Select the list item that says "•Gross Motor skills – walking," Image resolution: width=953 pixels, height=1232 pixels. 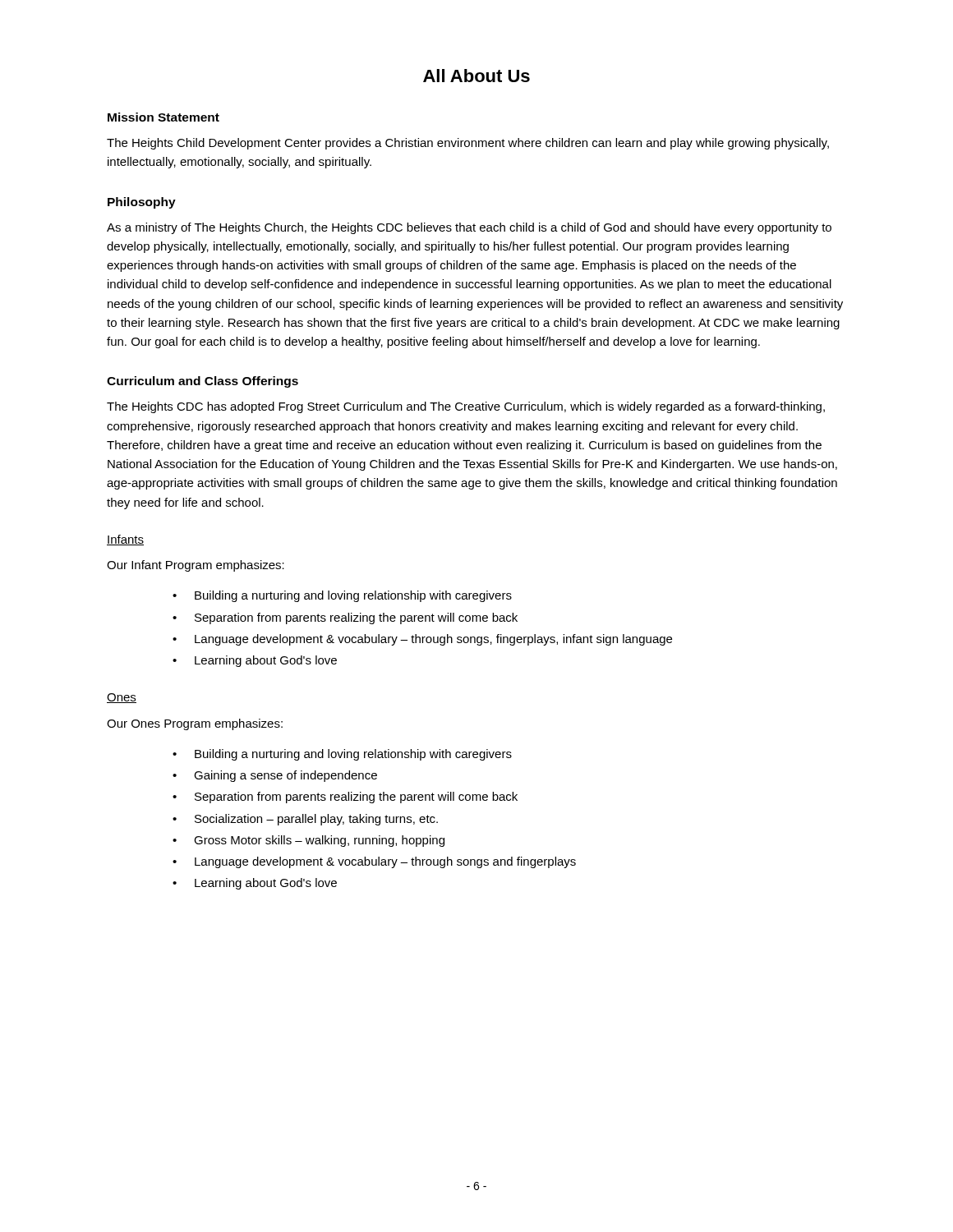pyautogui.click(x=309, y=840)
